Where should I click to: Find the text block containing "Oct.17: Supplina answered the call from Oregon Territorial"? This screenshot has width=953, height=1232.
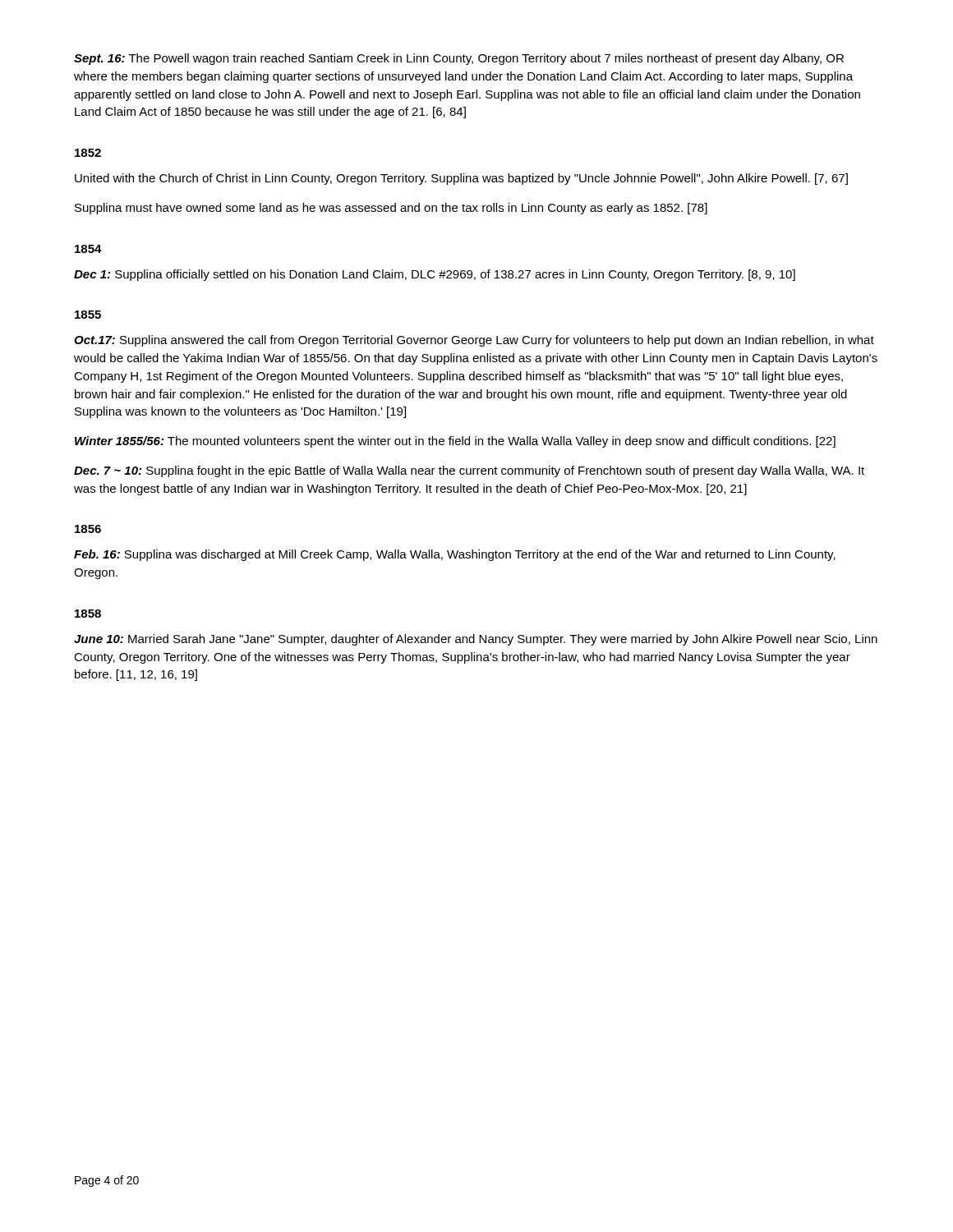[x=476, y=376]
